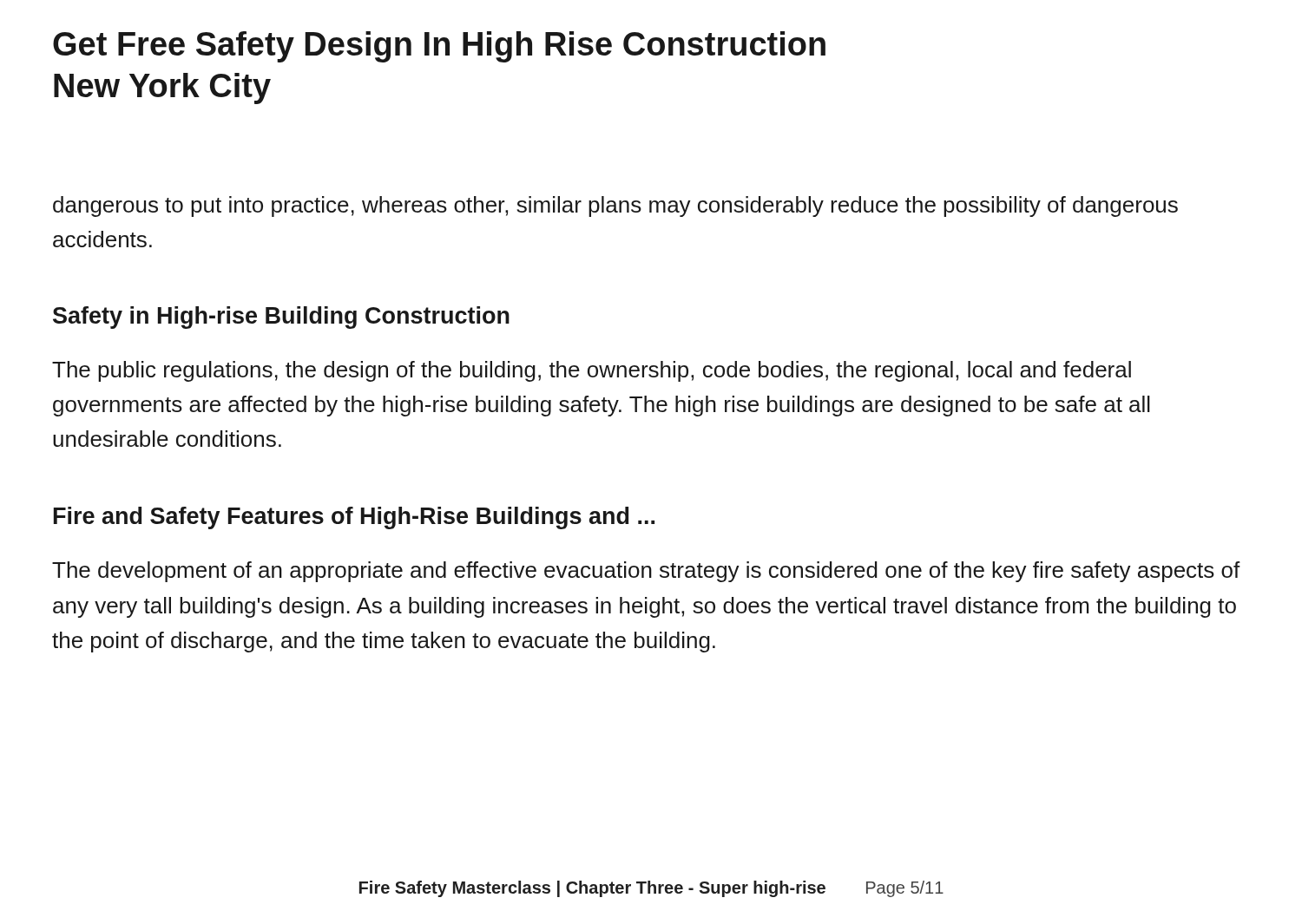1302x924 pixels.
Task: Navigate to the region starting "The public regulations, the design of"
Action: [x=651, y=404]
